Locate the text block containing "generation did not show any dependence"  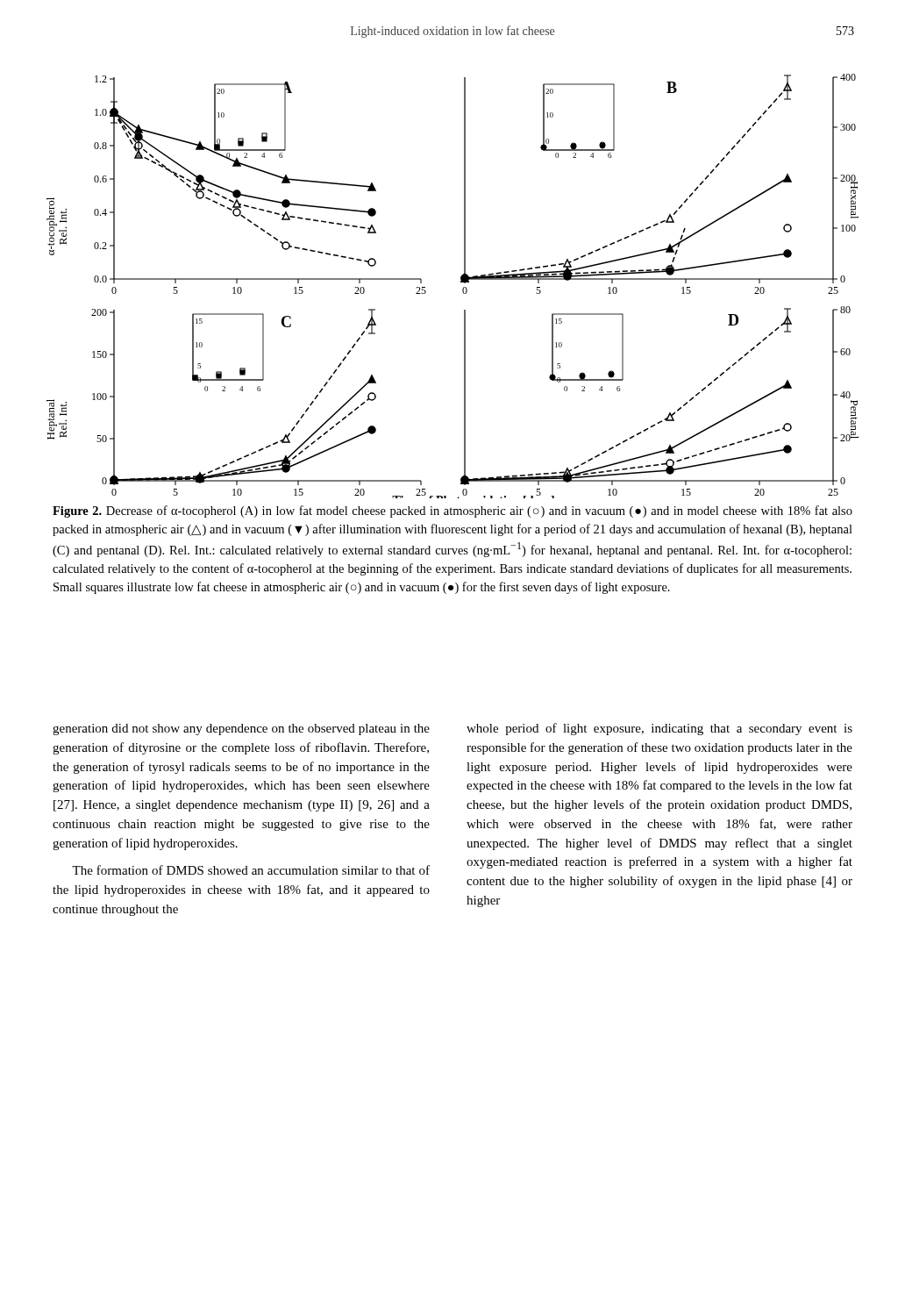(241, 819)
